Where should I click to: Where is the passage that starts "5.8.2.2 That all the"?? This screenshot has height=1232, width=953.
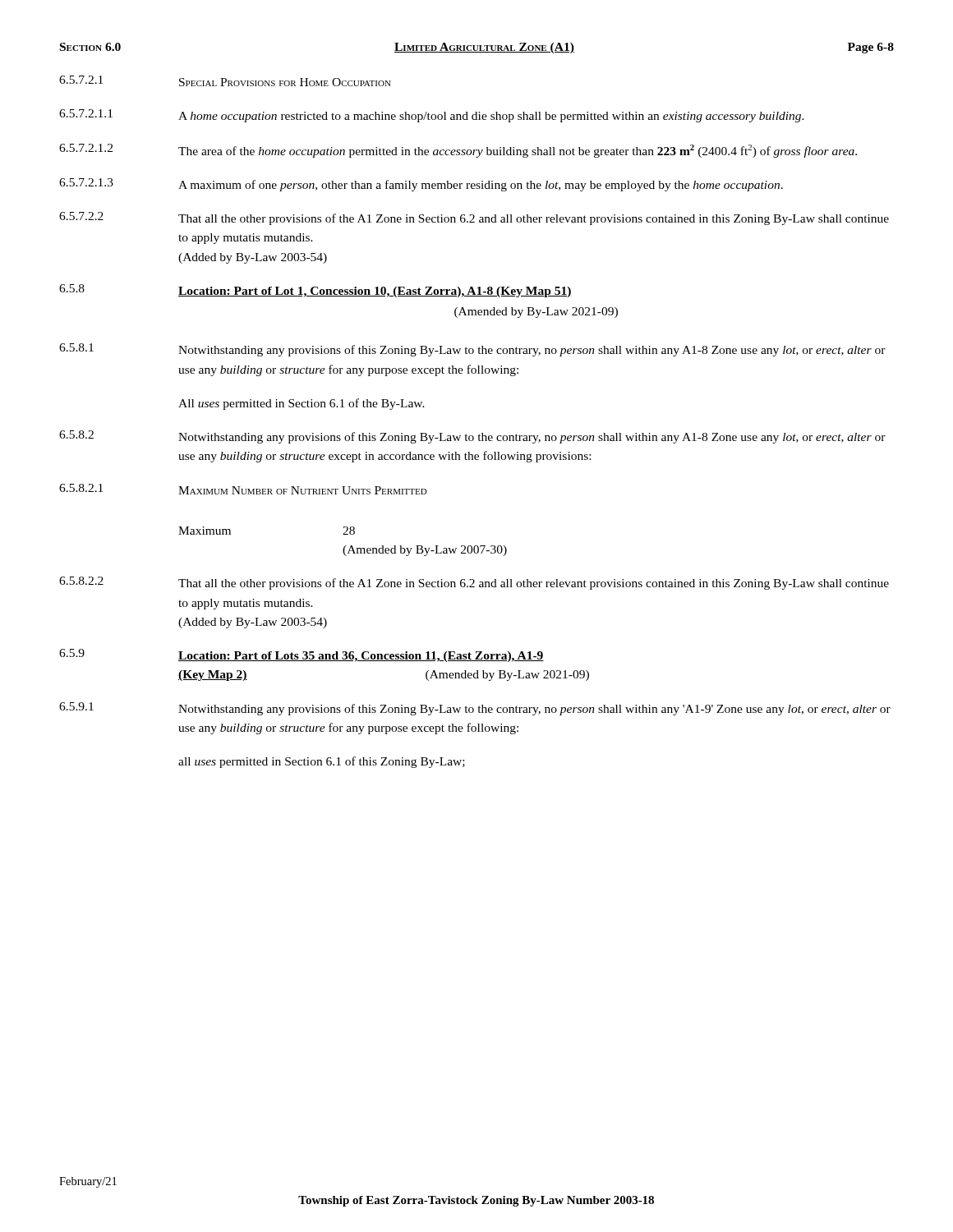pos(474,583)
